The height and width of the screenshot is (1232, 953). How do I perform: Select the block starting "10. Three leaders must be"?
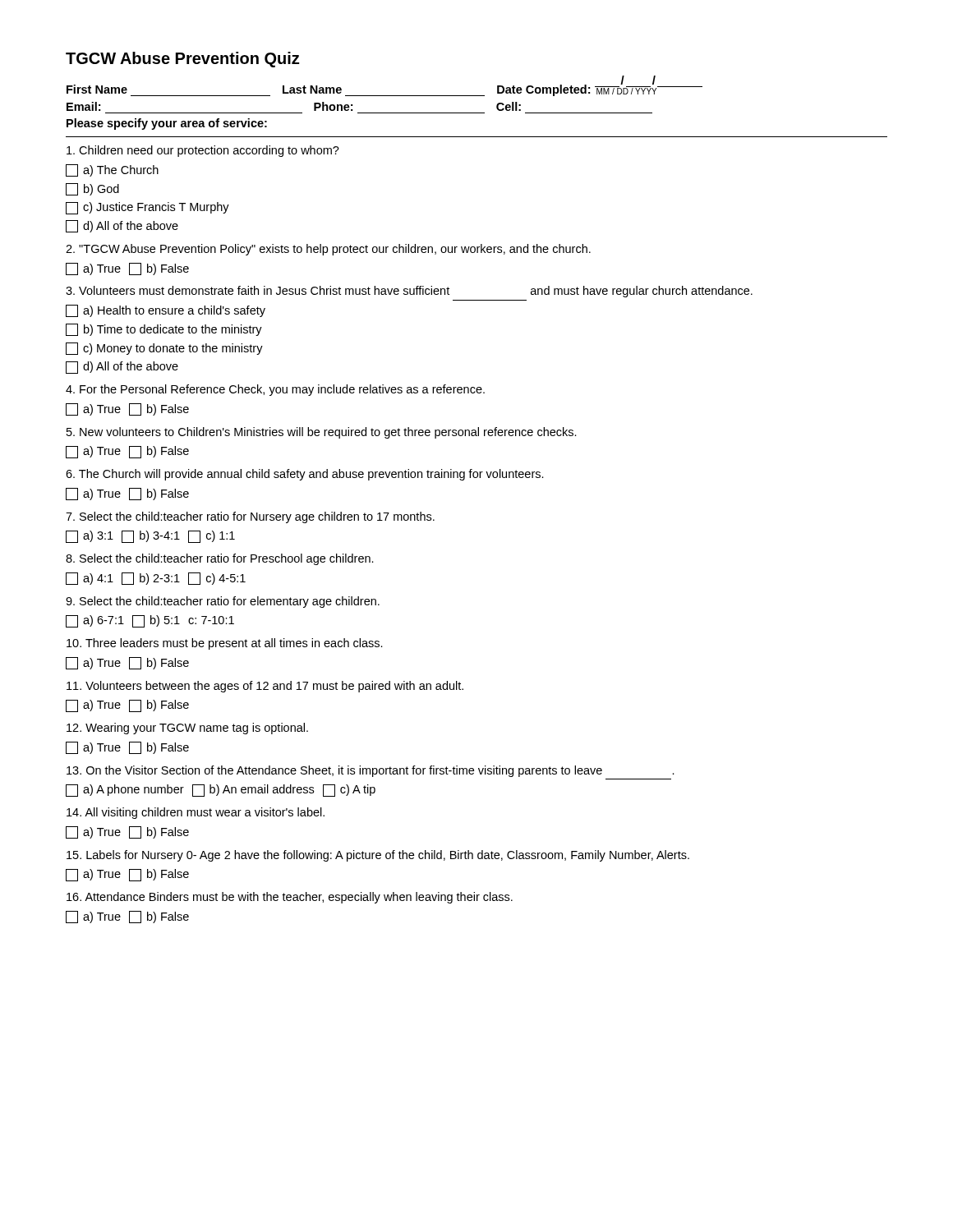pos(225,644)
